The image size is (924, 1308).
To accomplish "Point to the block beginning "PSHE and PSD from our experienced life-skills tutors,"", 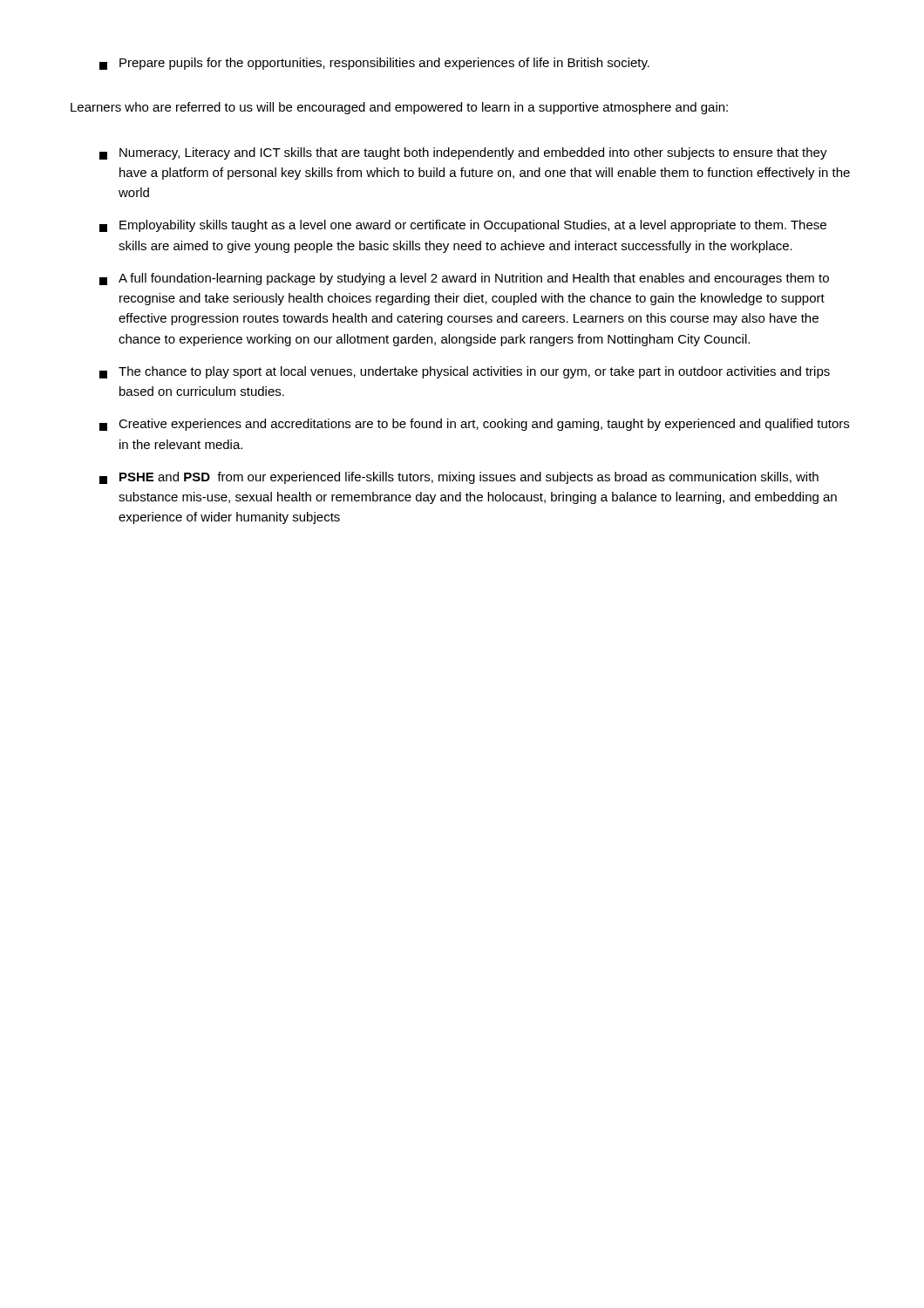I will point(475,497).
